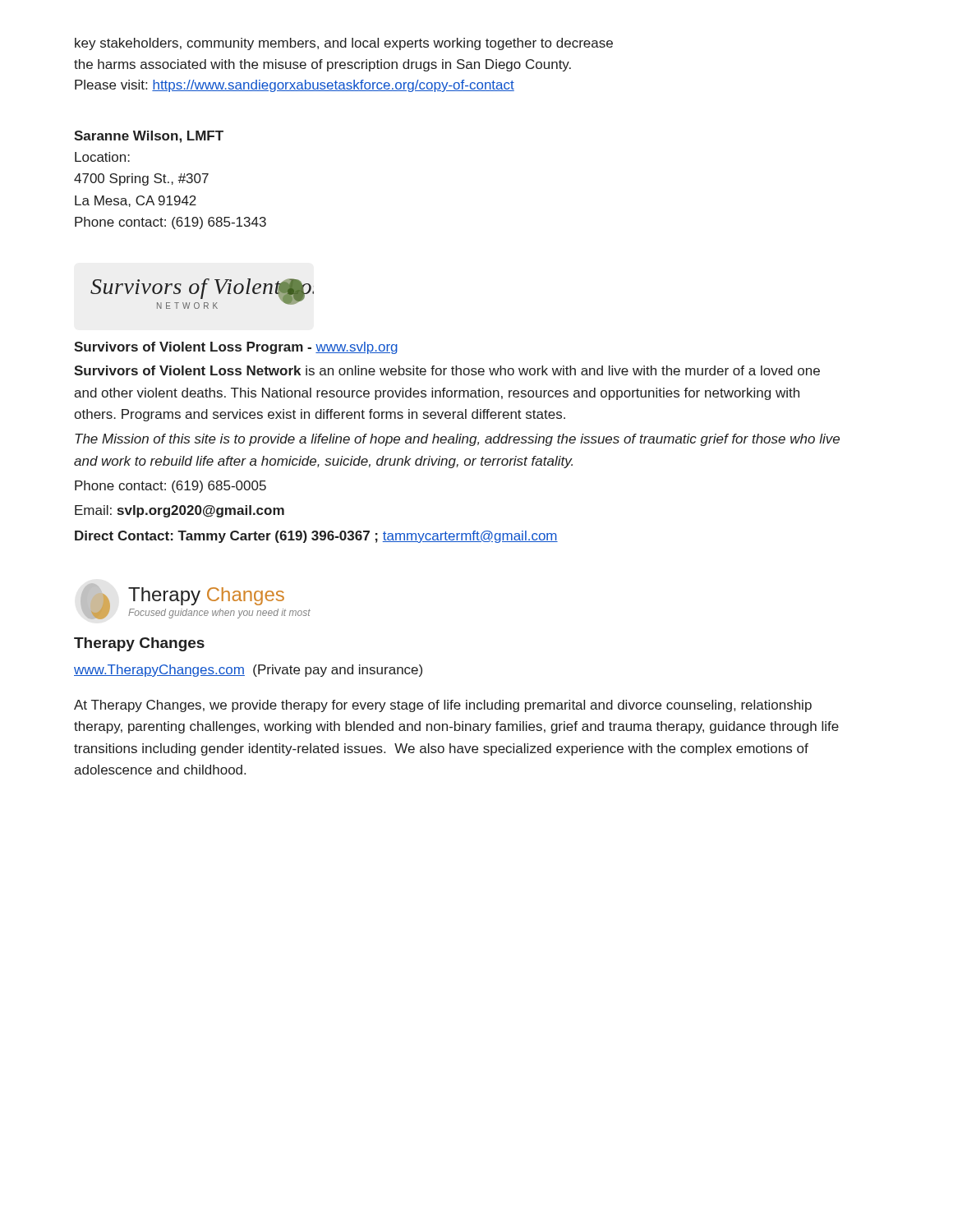Select the passage starting "Survivors of Violent Loss Program - www.svlp.org"
953x1232 pixels.
click(x=236, y=347)
